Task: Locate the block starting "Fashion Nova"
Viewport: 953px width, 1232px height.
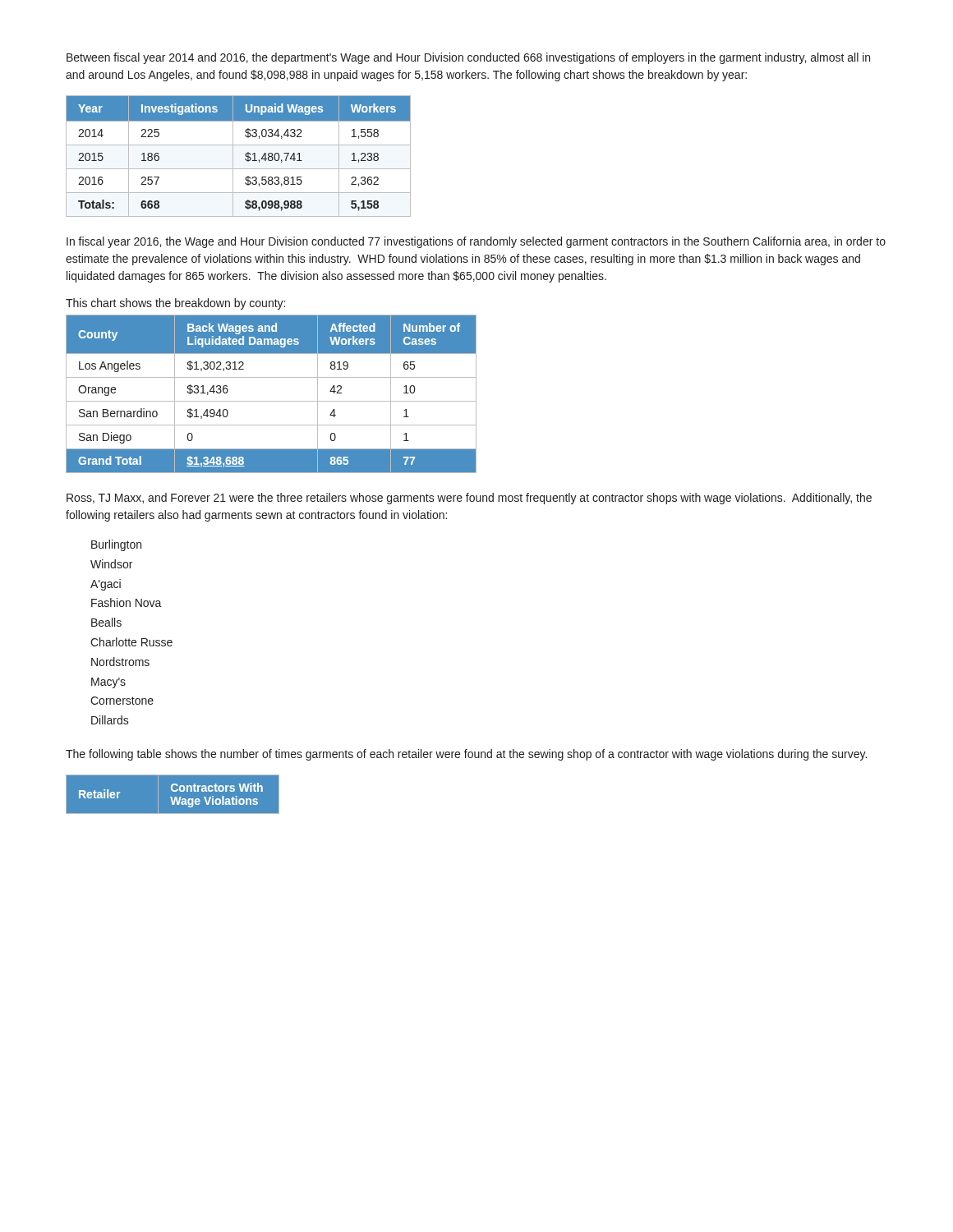Action: [x=126, y=603]
